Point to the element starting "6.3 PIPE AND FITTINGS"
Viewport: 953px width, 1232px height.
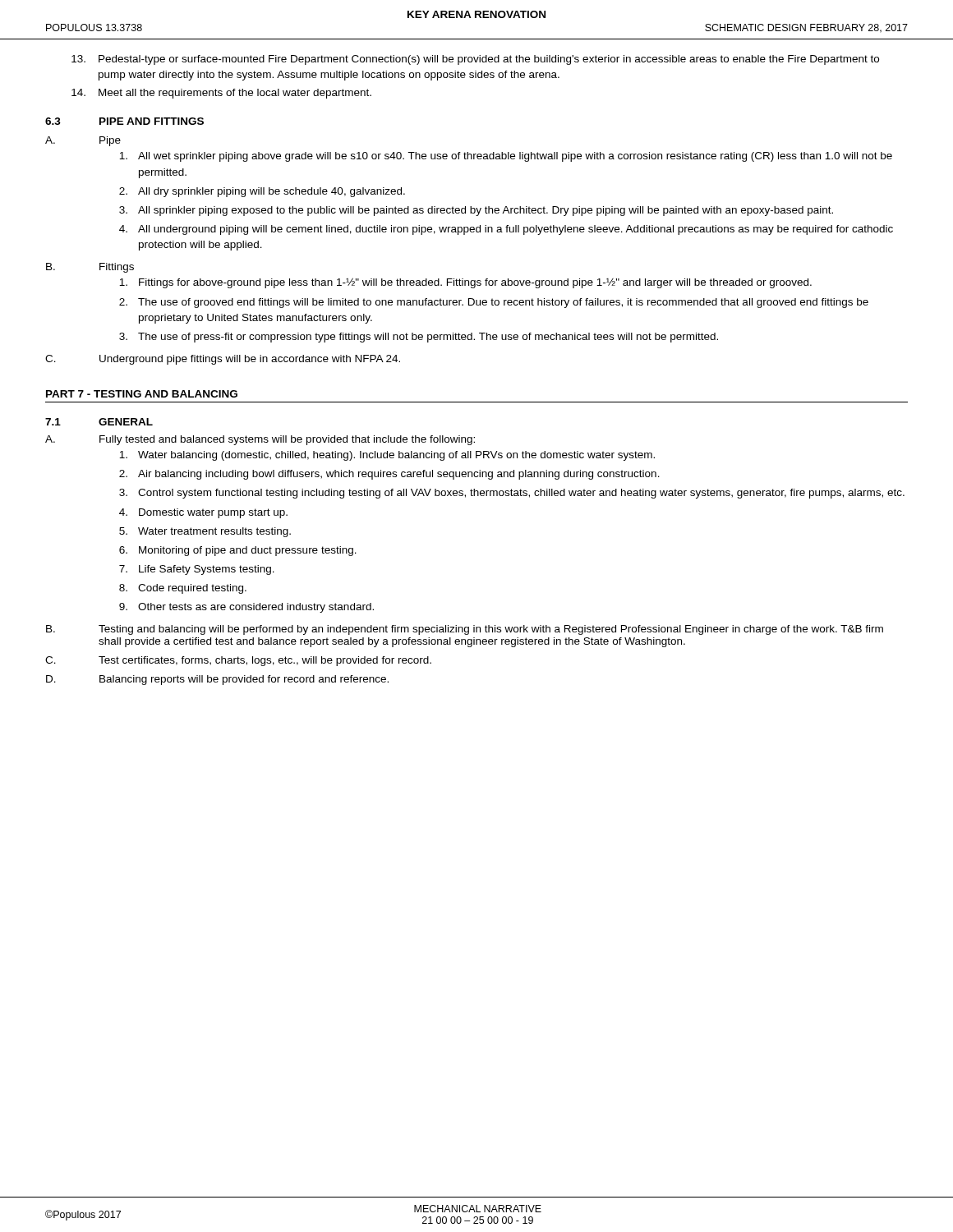coord(125,121)
